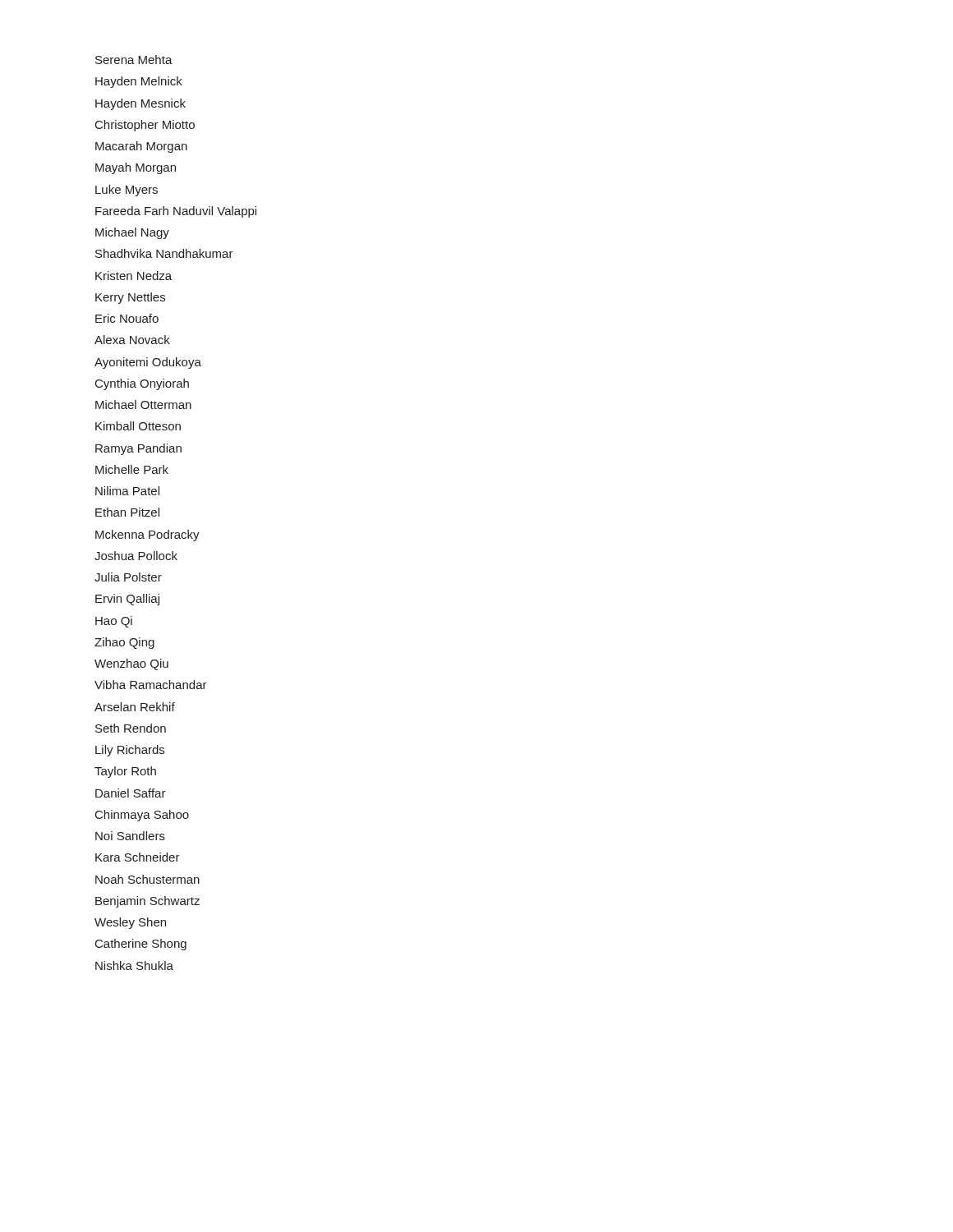Select the passage starting "Shadhvika Nandhakumar"
953x1232 pixels.
(x=164, y=254)
